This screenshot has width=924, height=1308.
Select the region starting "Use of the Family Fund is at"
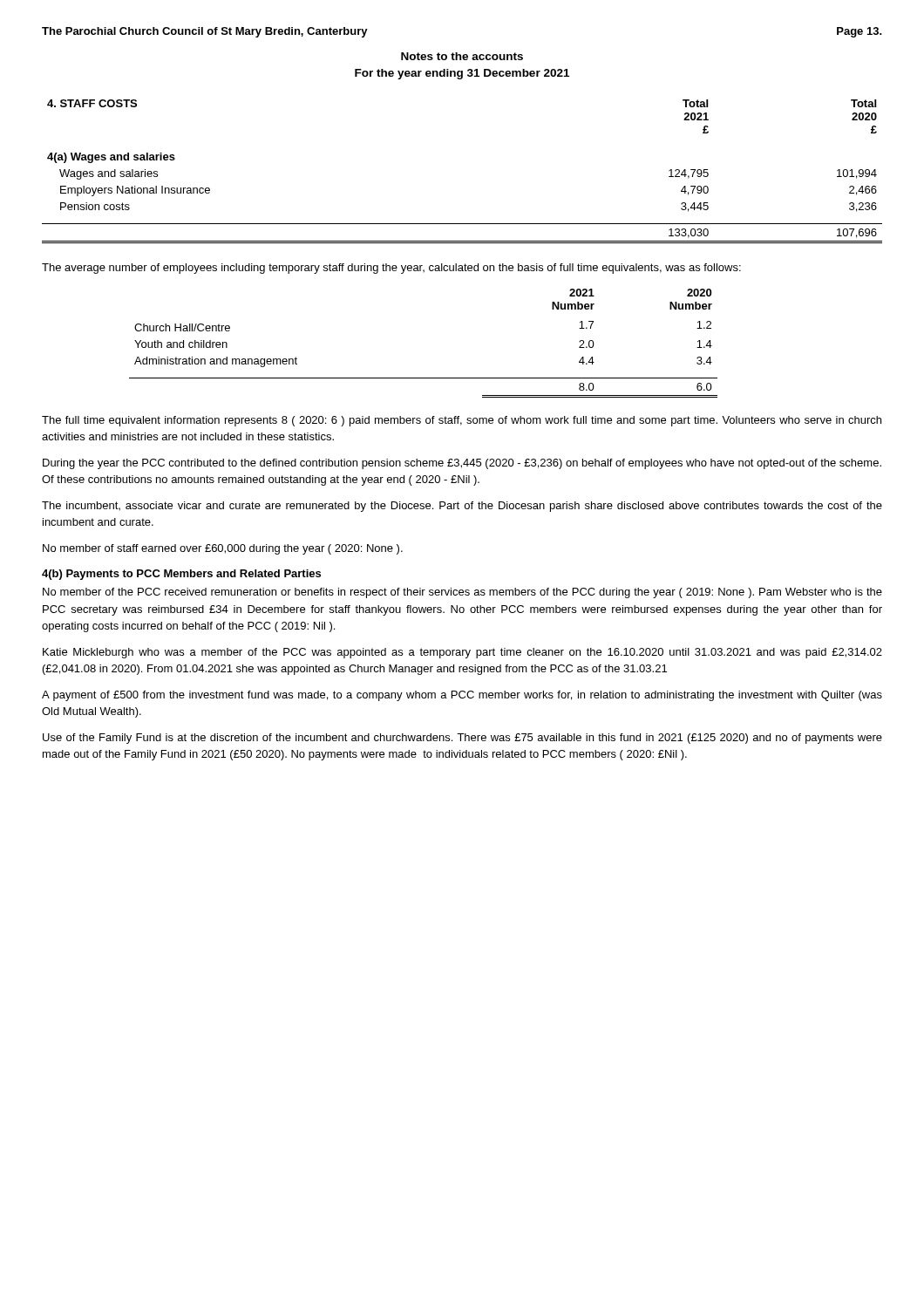click(462, 745)
